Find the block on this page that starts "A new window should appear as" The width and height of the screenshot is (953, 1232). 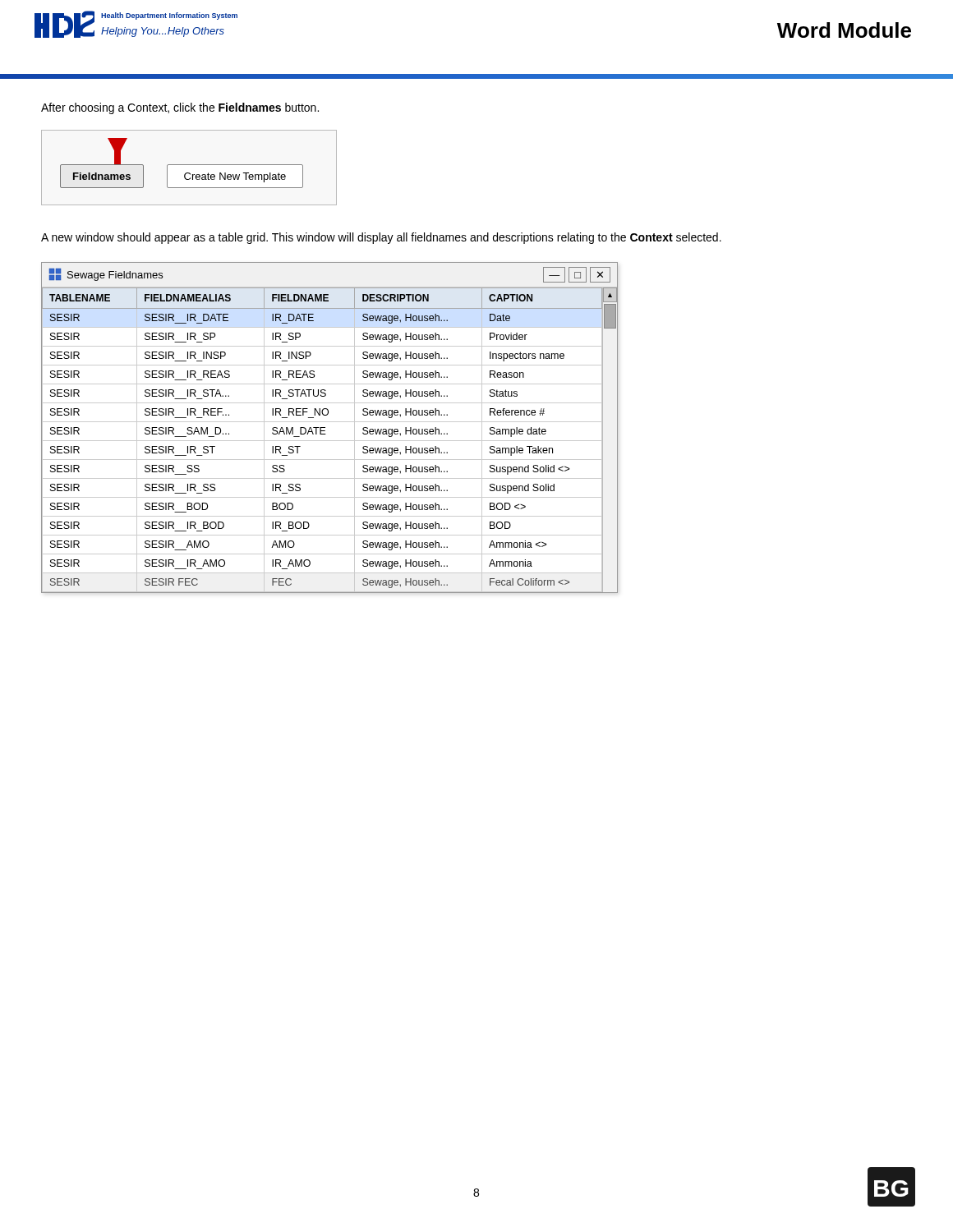[381, 238]
